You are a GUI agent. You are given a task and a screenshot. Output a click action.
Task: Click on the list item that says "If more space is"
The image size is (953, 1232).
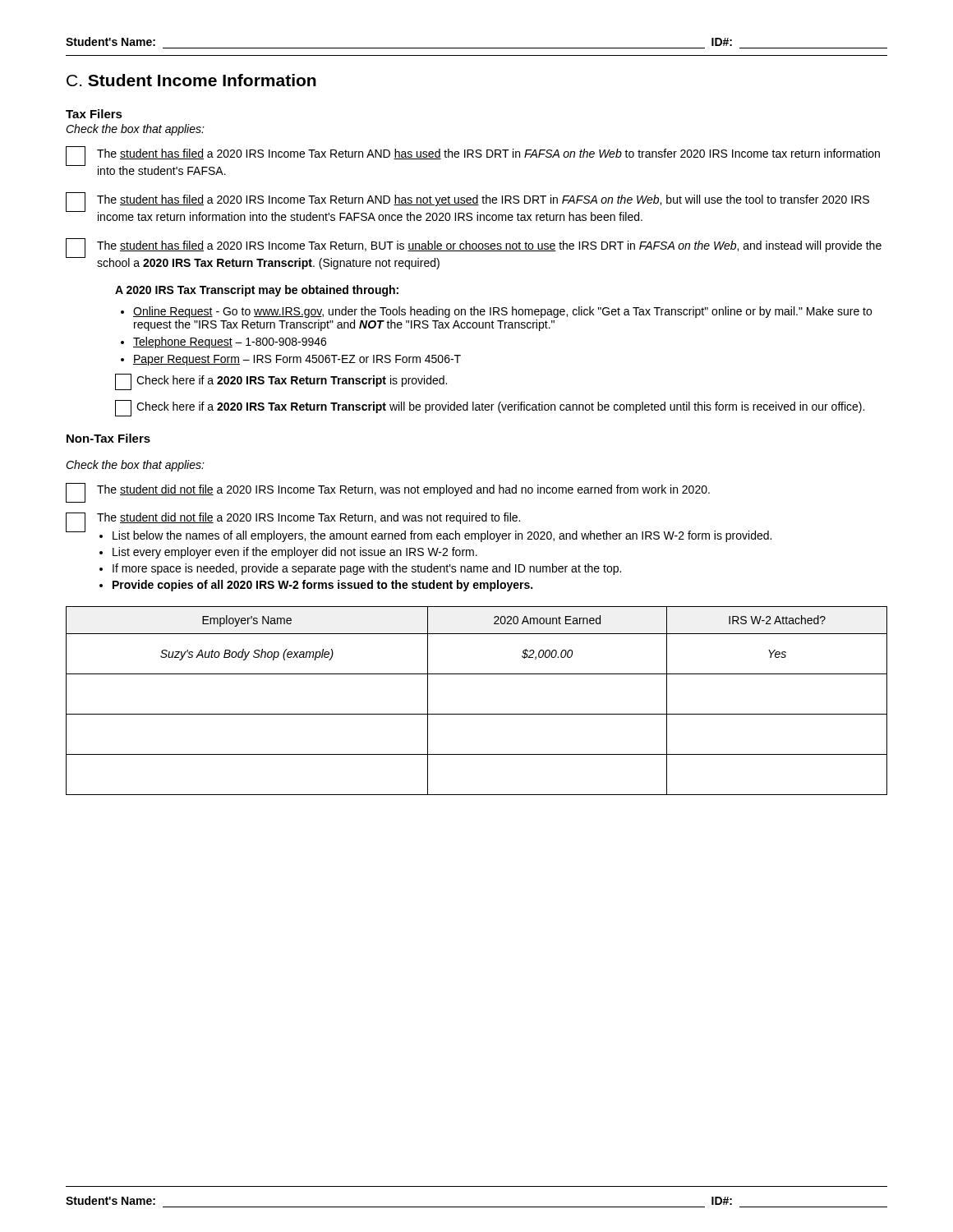click(367, 568)
